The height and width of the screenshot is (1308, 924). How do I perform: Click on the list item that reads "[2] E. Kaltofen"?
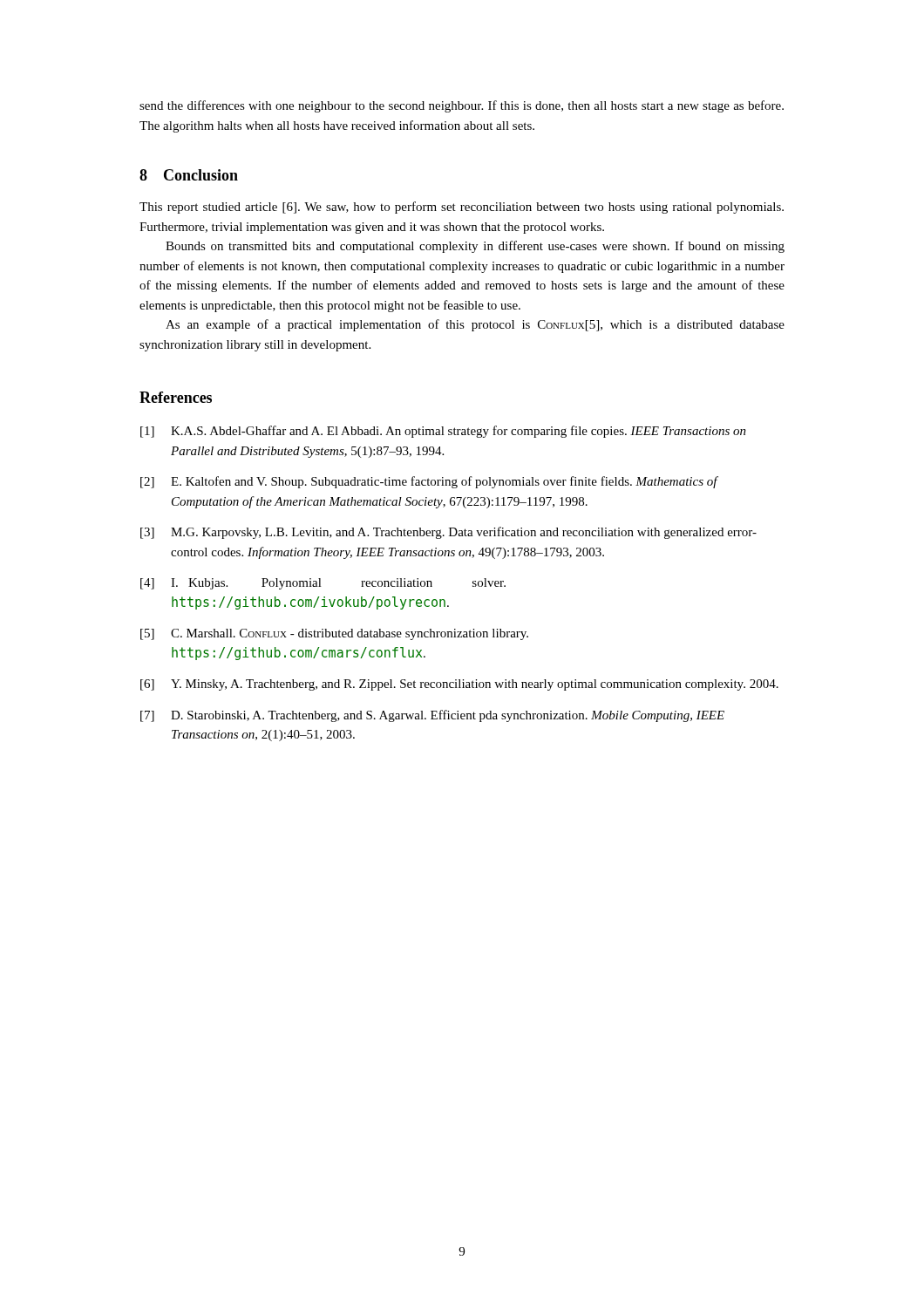[x=462, y=491]
